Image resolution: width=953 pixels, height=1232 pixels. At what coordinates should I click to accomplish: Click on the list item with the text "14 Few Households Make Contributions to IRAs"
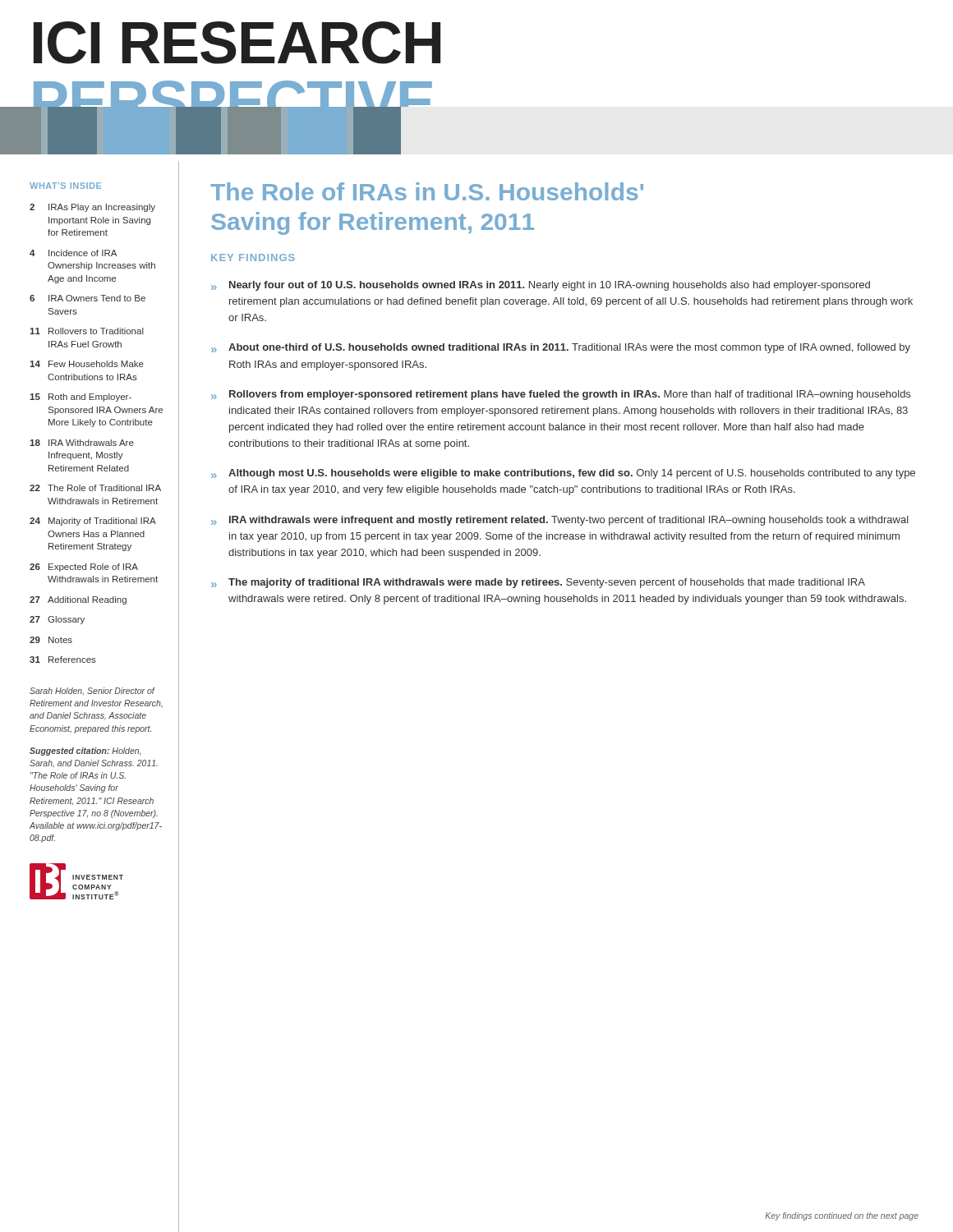click(97, 371)
